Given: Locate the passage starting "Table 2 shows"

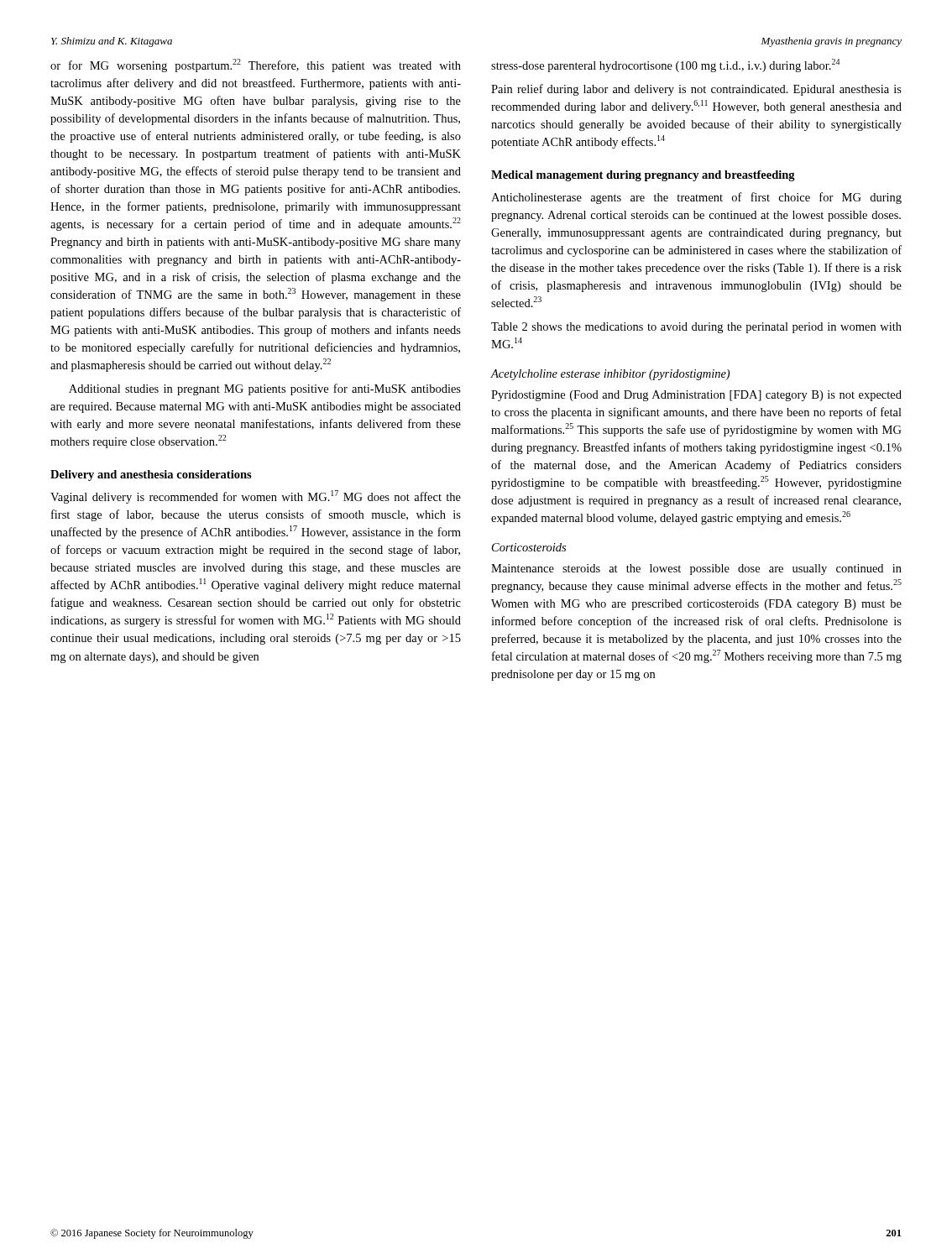Looking at the screenshot, I should 696,336.
